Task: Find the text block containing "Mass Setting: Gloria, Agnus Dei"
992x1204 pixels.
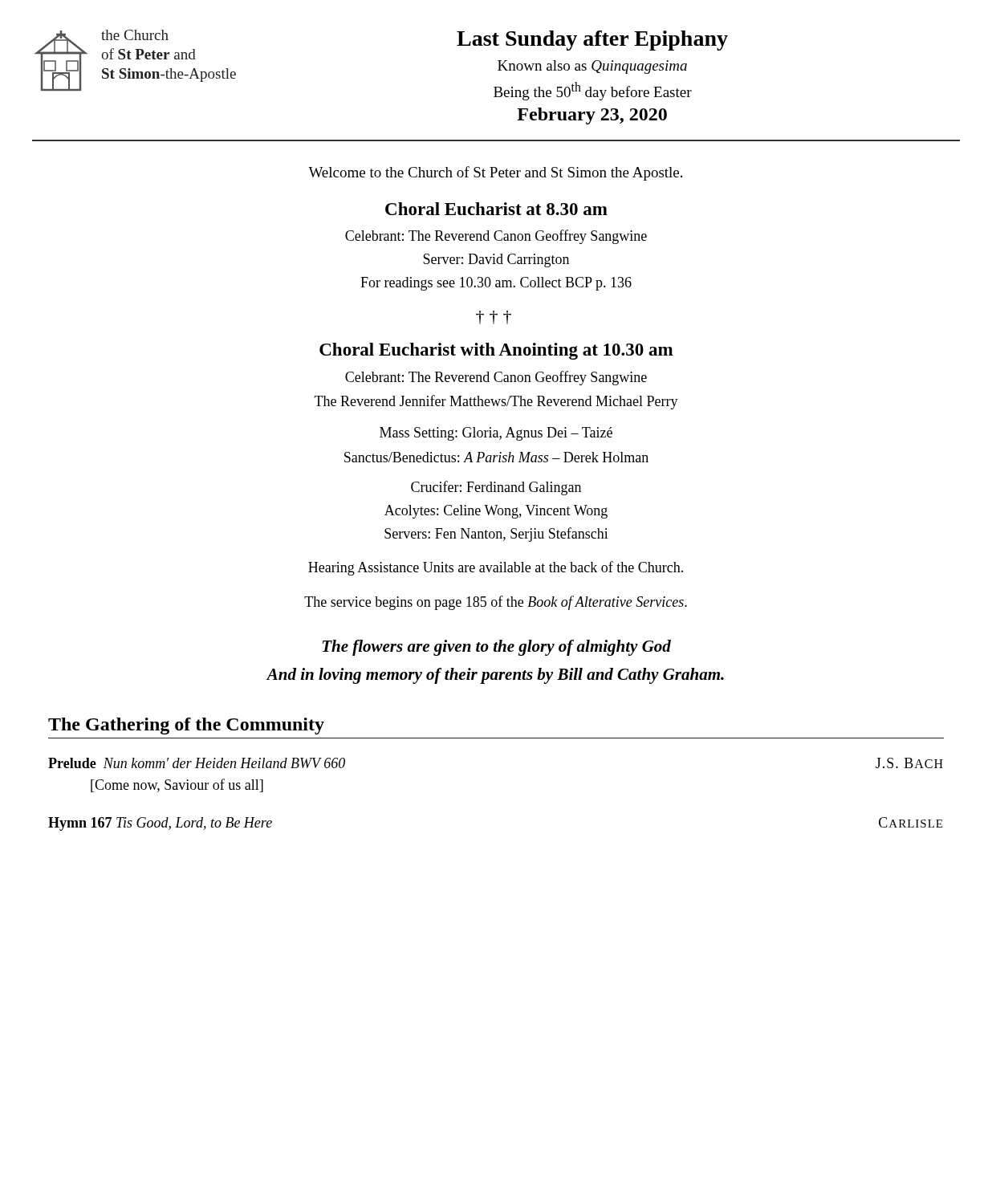Action: (496, 445)
